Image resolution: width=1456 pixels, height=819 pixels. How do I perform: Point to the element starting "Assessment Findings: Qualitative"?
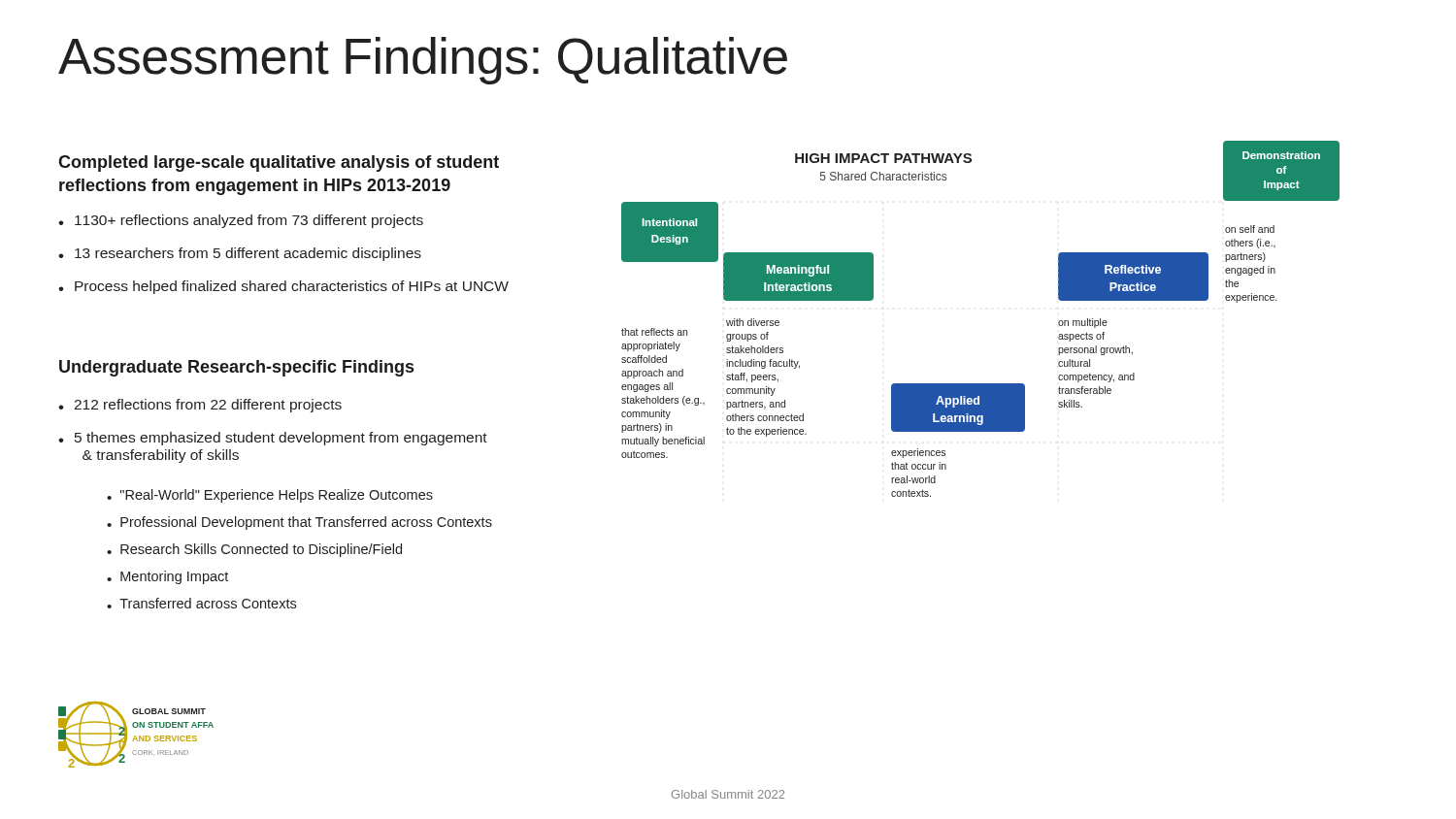pos(424,56)
